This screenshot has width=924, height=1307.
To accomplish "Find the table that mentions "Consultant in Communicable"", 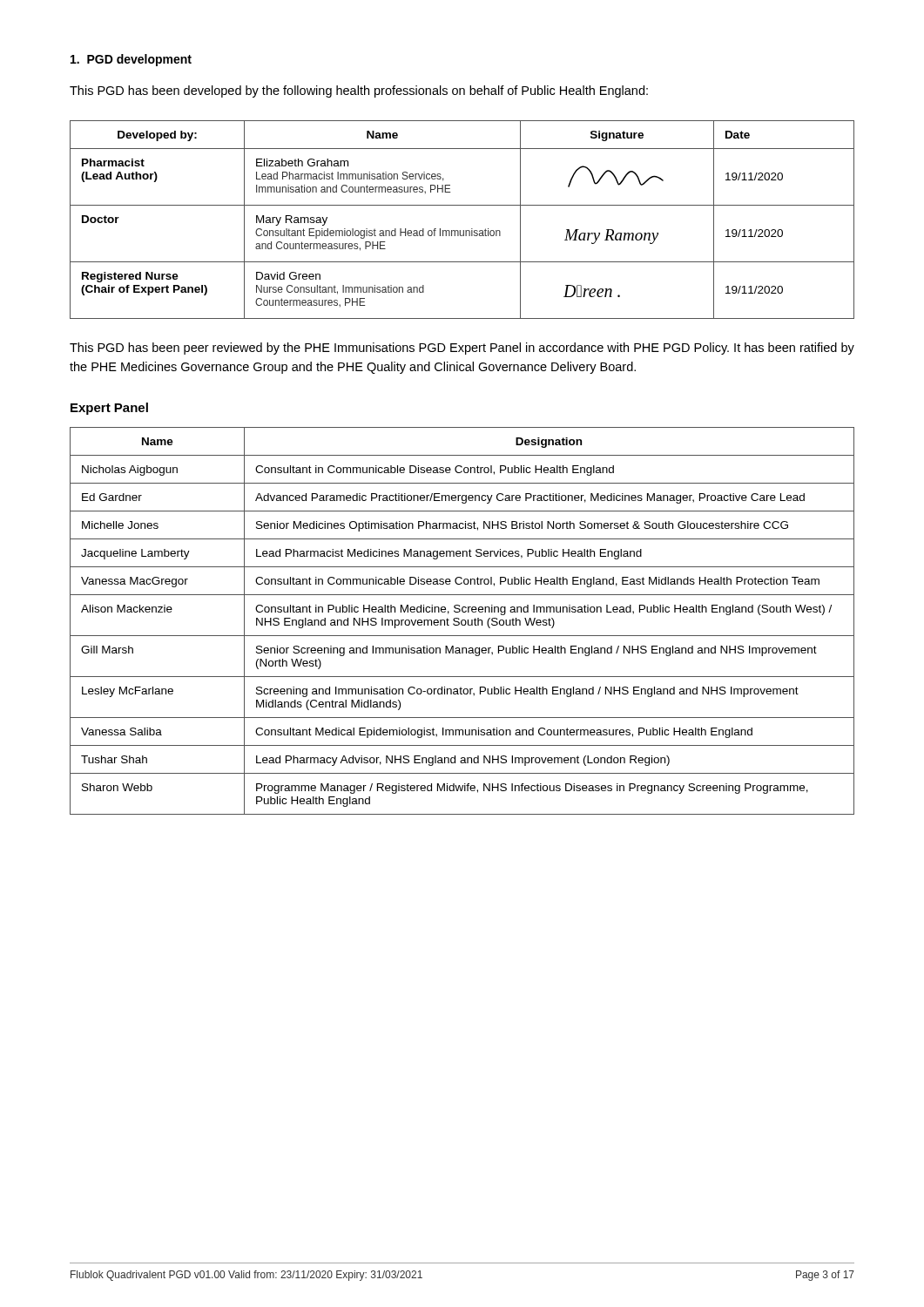I will click(462, 621).
